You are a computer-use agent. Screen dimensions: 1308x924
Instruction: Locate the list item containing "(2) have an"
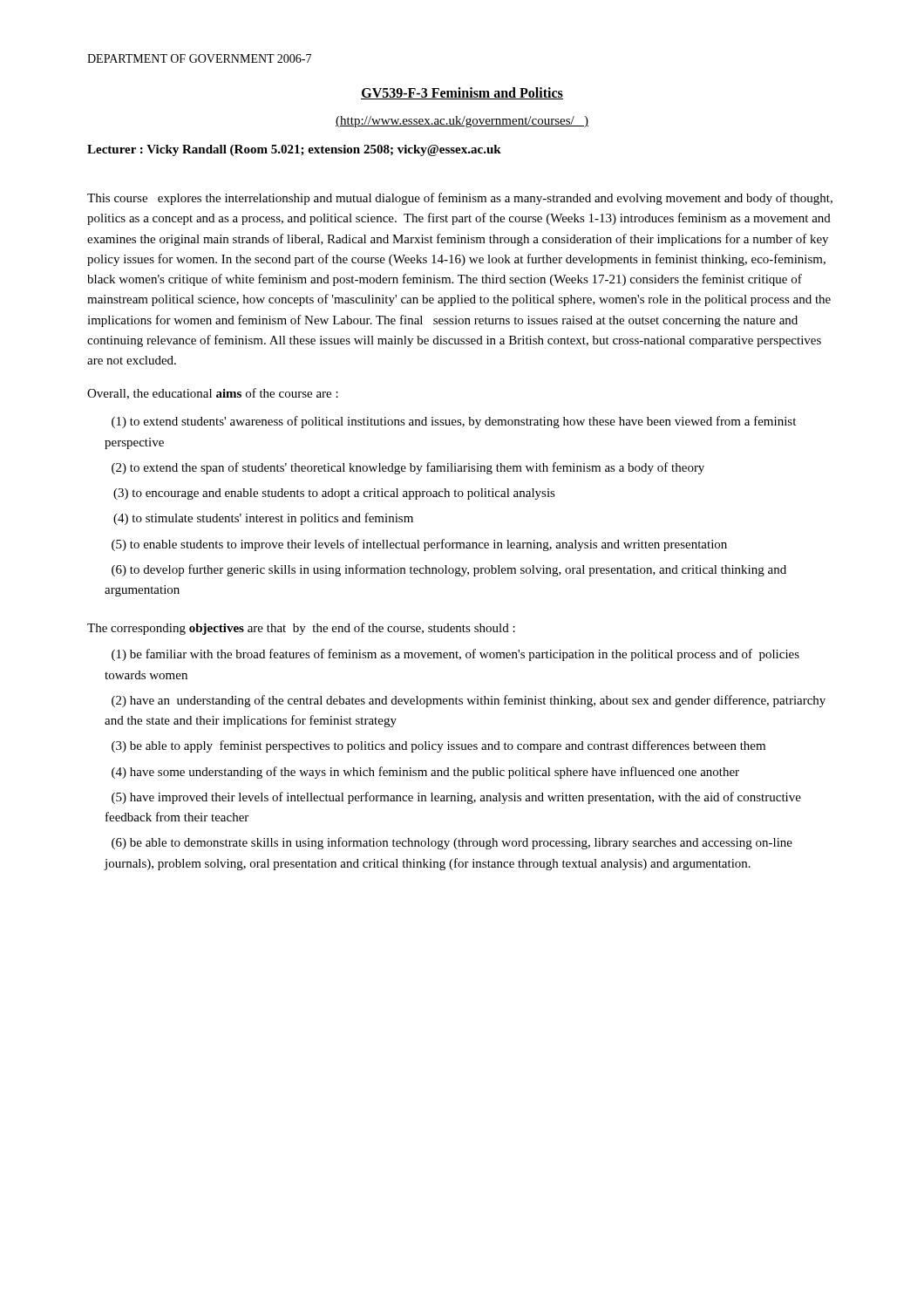point(465,710)
